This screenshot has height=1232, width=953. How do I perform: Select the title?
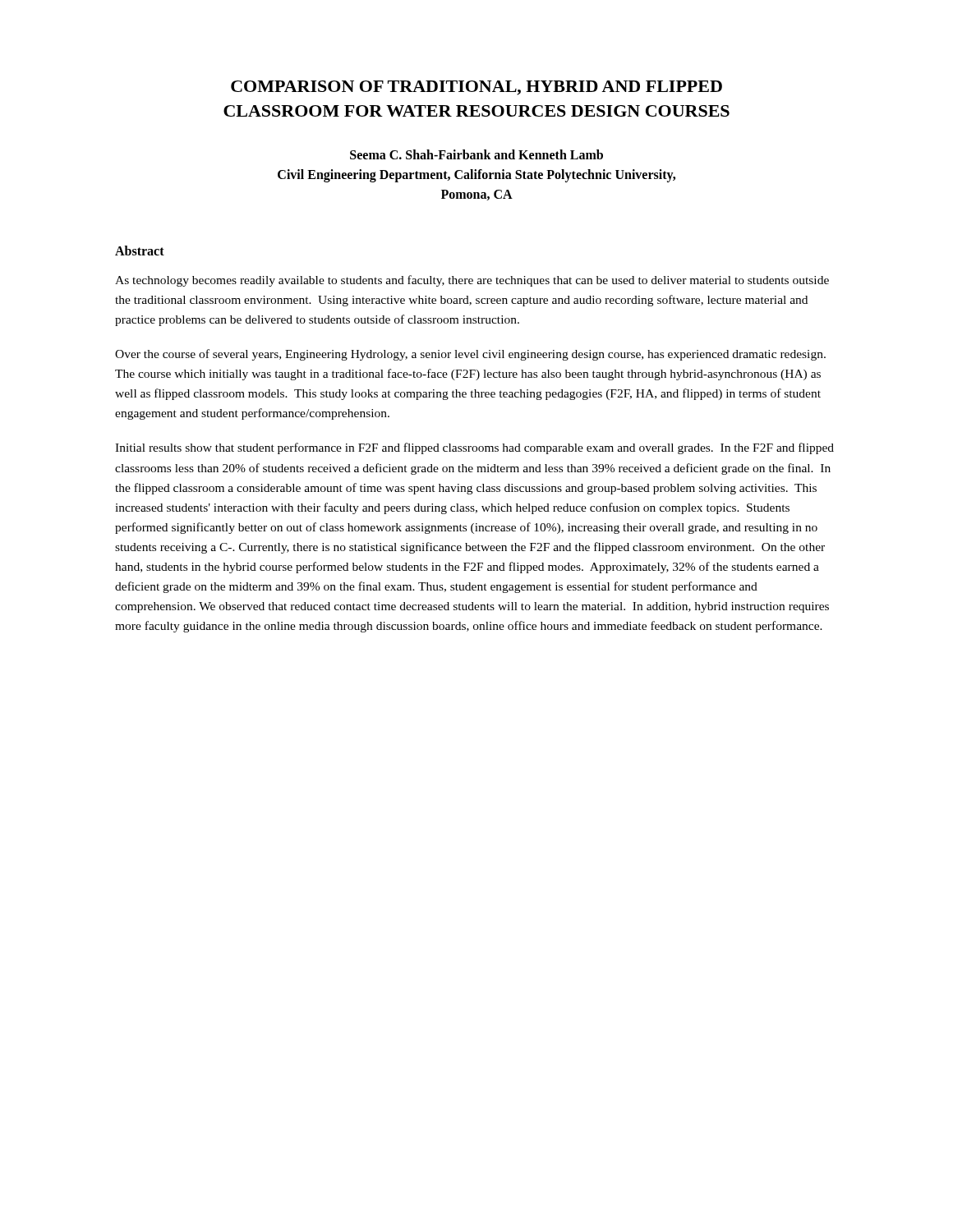coord(476,98)
